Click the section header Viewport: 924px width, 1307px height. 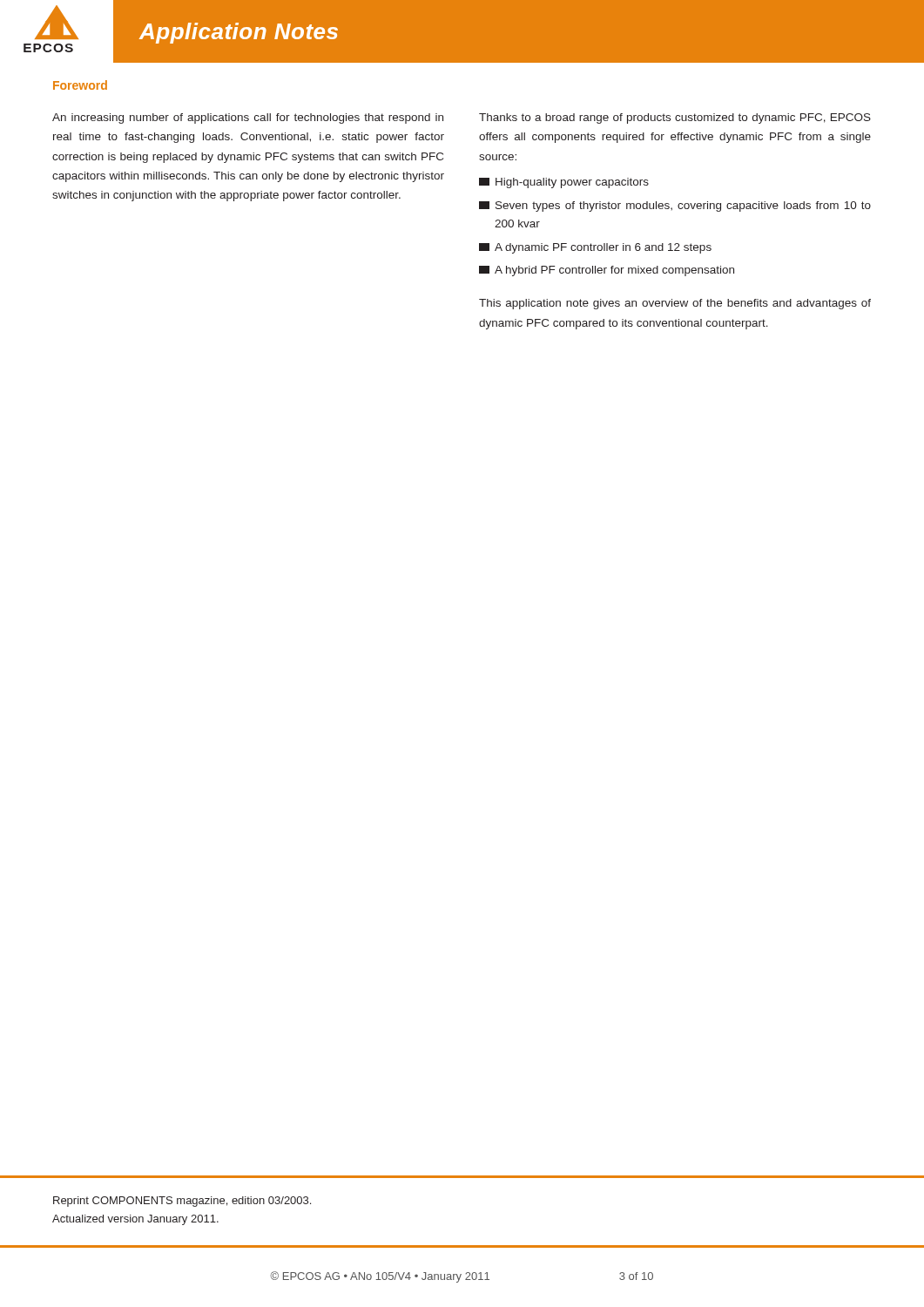click(80, 85)
